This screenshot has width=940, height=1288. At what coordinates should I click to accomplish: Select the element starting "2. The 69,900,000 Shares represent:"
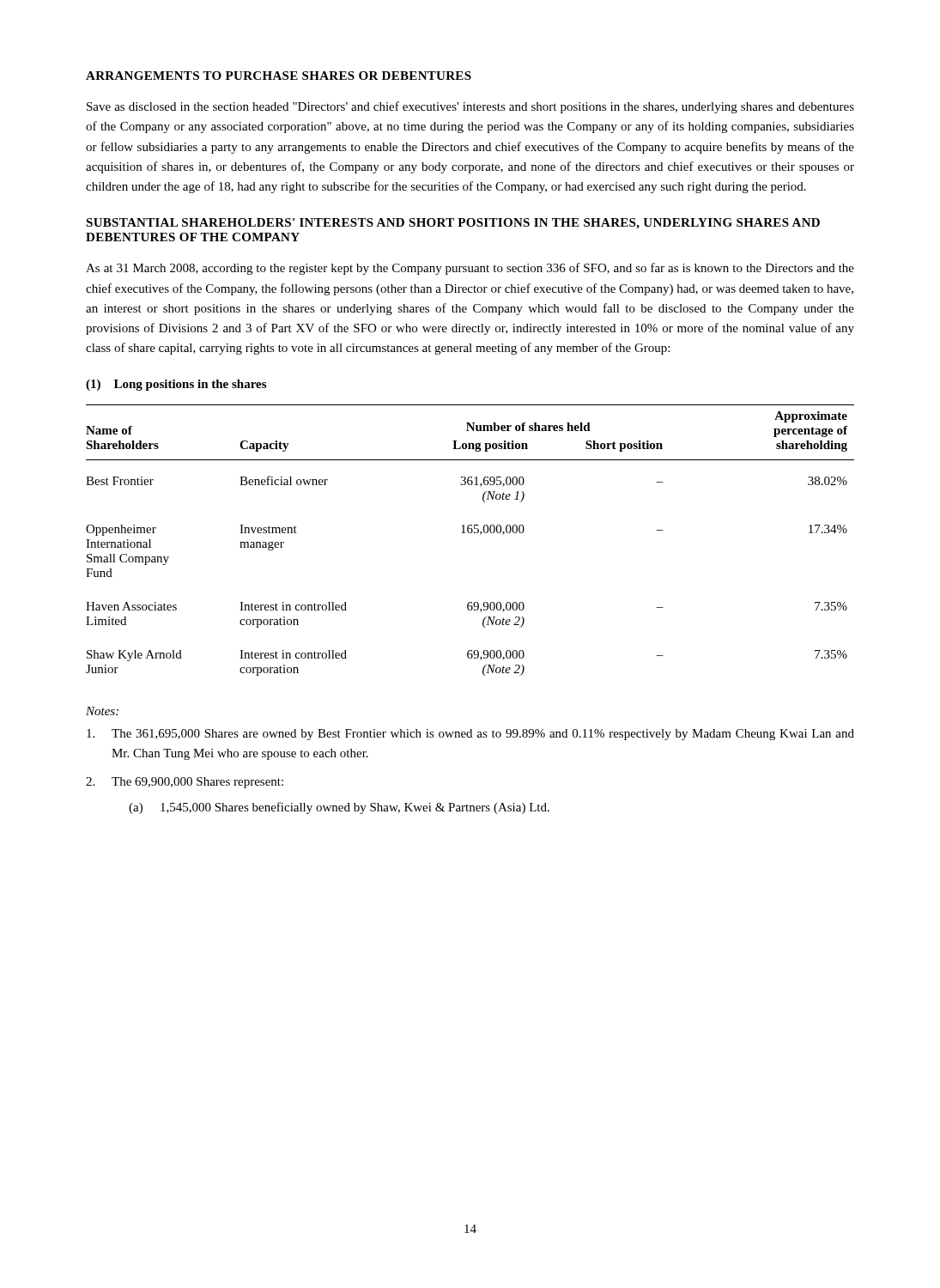[185, 782]
